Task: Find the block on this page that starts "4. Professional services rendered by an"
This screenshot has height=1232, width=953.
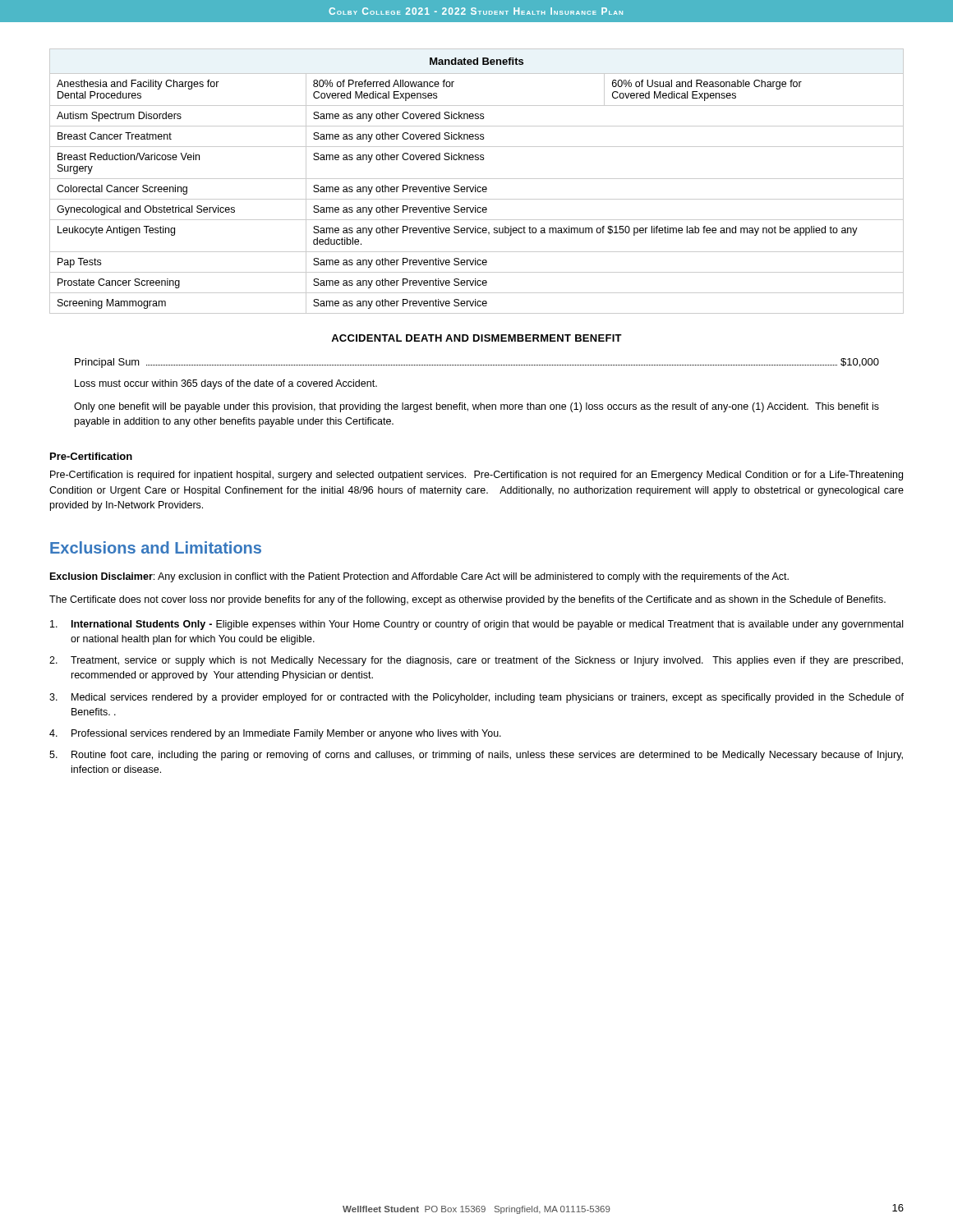Action: 476,733
